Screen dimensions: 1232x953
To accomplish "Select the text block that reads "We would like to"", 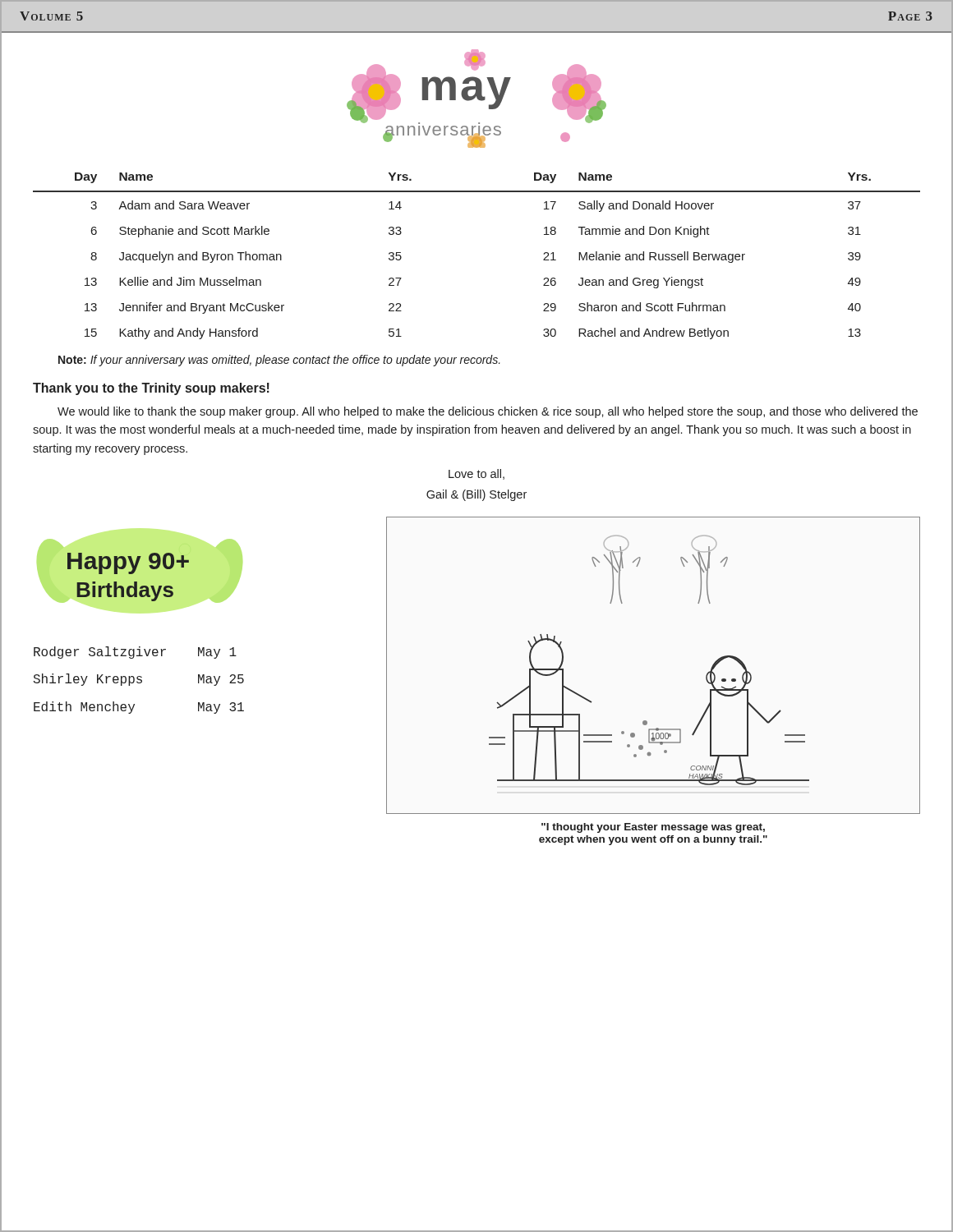I will click(x=475, y=430).
